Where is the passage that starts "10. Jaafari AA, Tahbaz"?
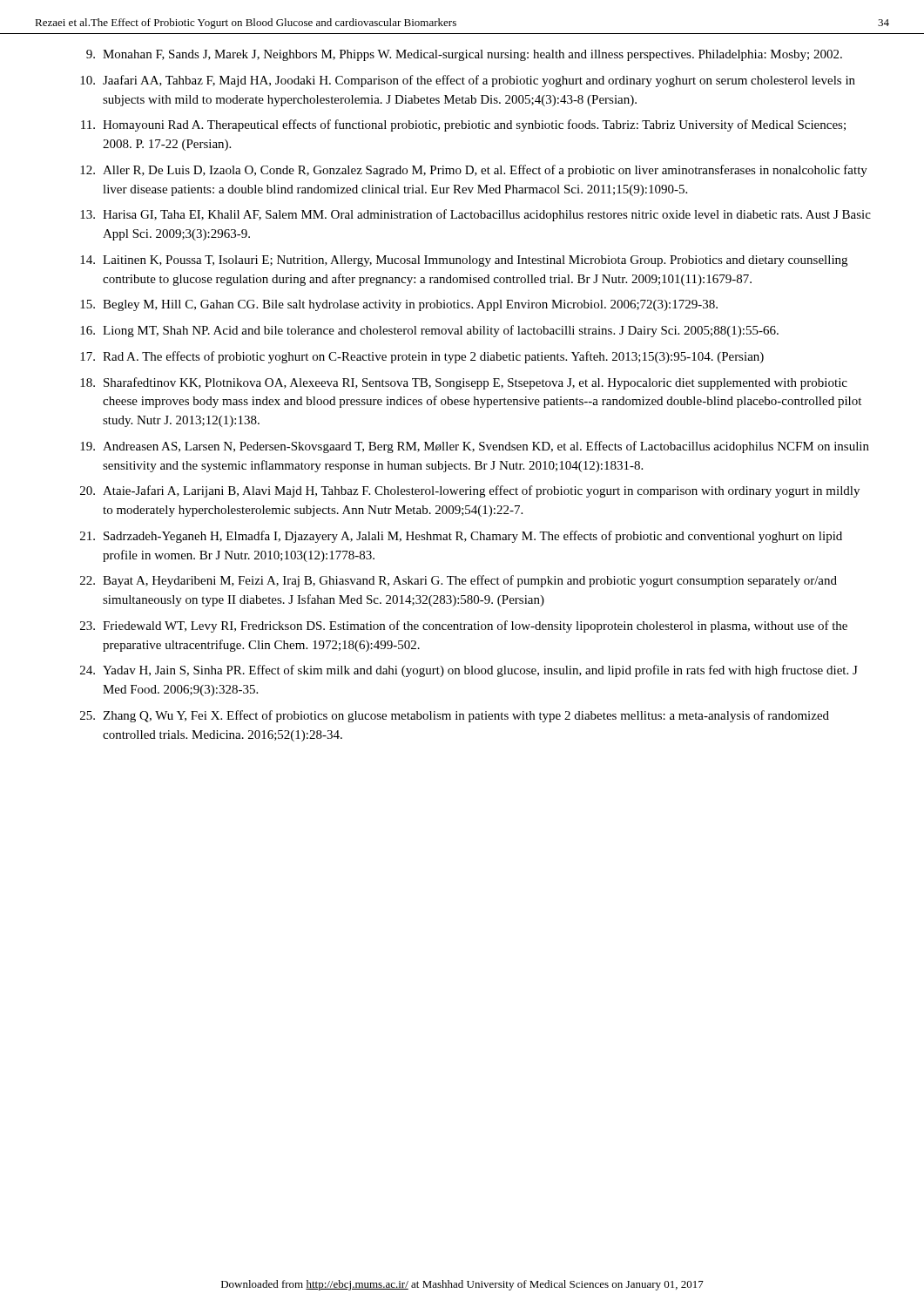924x1307 pixels. (x=471, y=90)
